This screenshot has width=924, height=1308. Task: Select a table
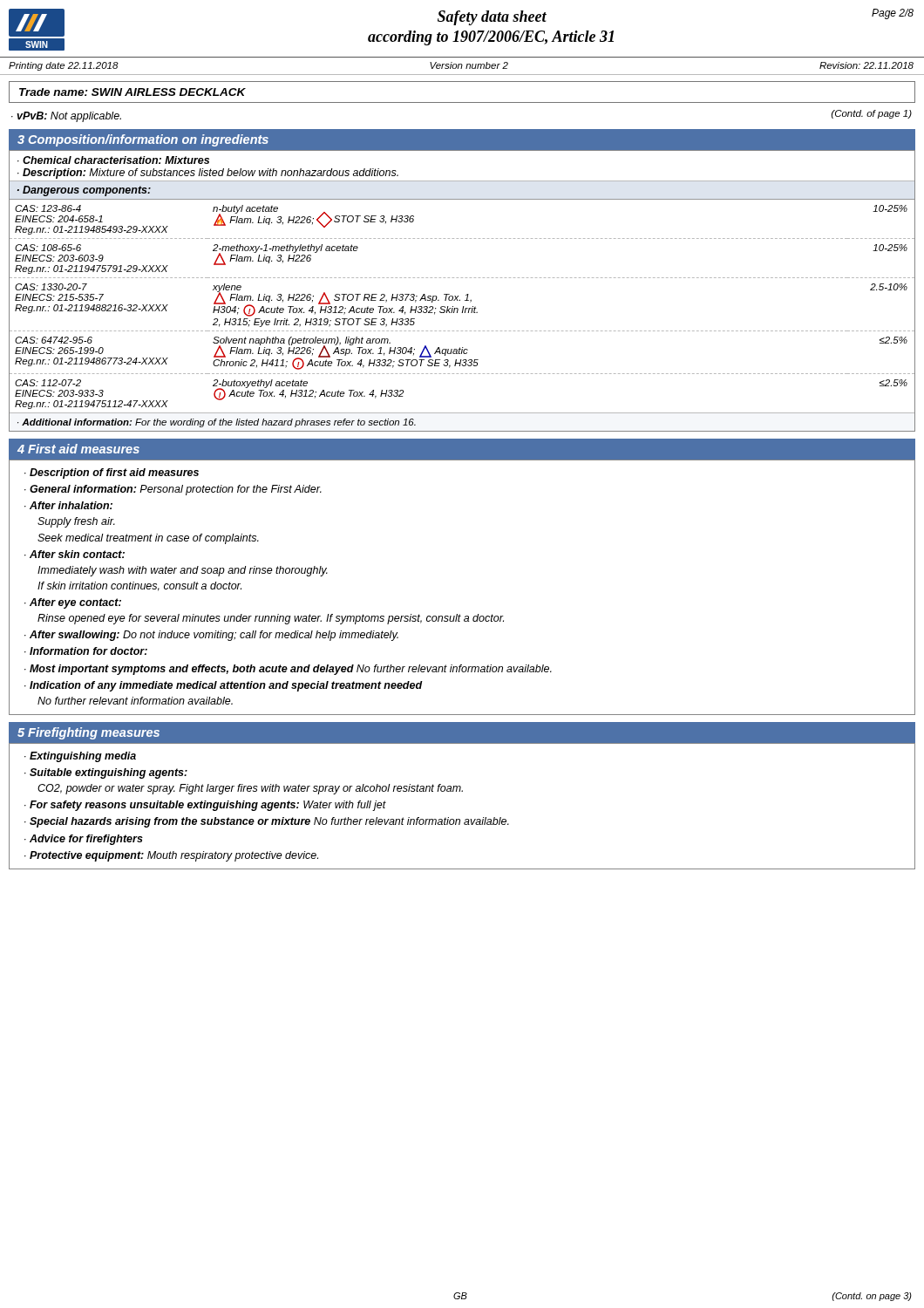pos(462,306)
